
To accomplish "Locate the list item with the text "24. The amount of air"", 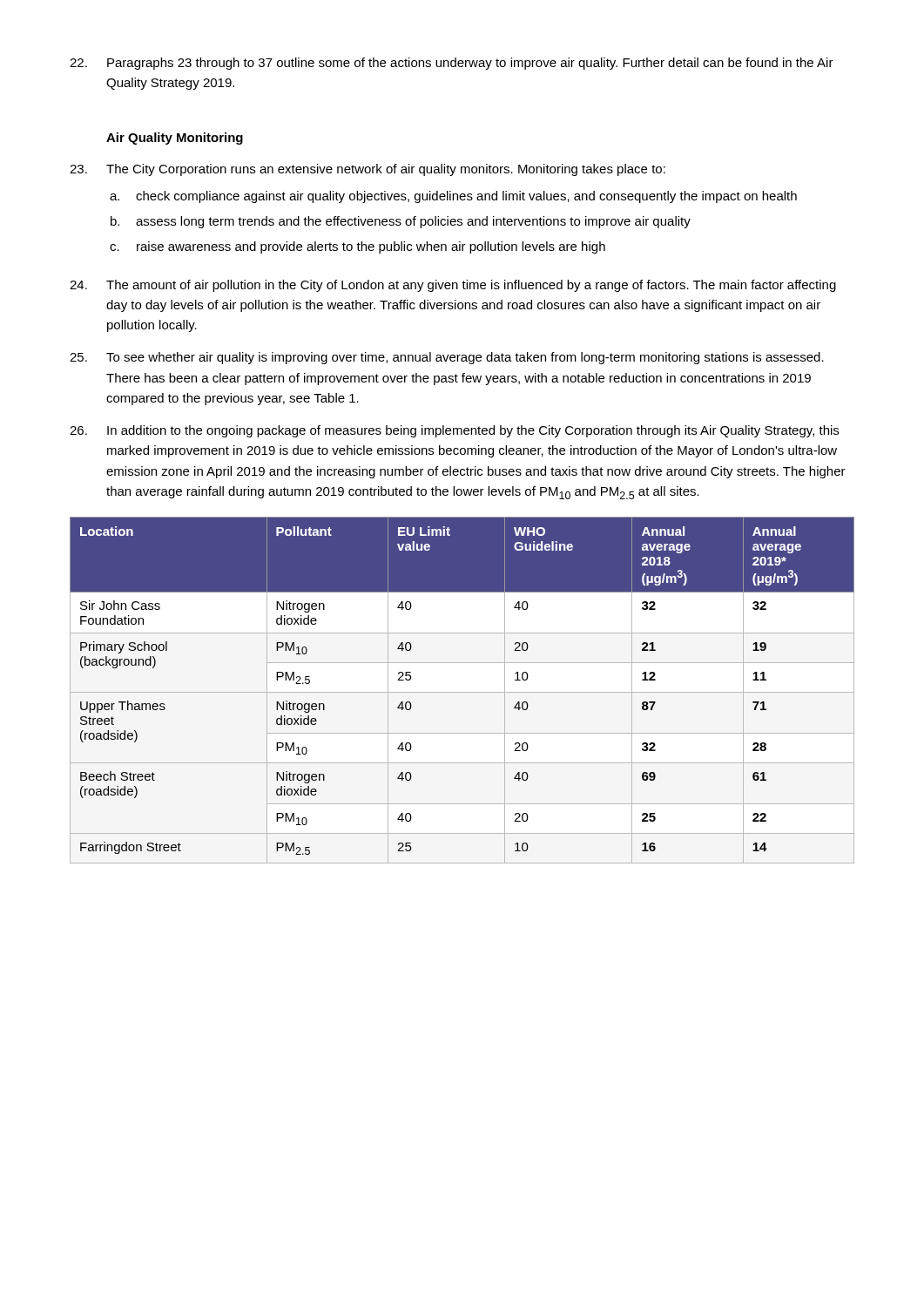I will pos(462,304).
